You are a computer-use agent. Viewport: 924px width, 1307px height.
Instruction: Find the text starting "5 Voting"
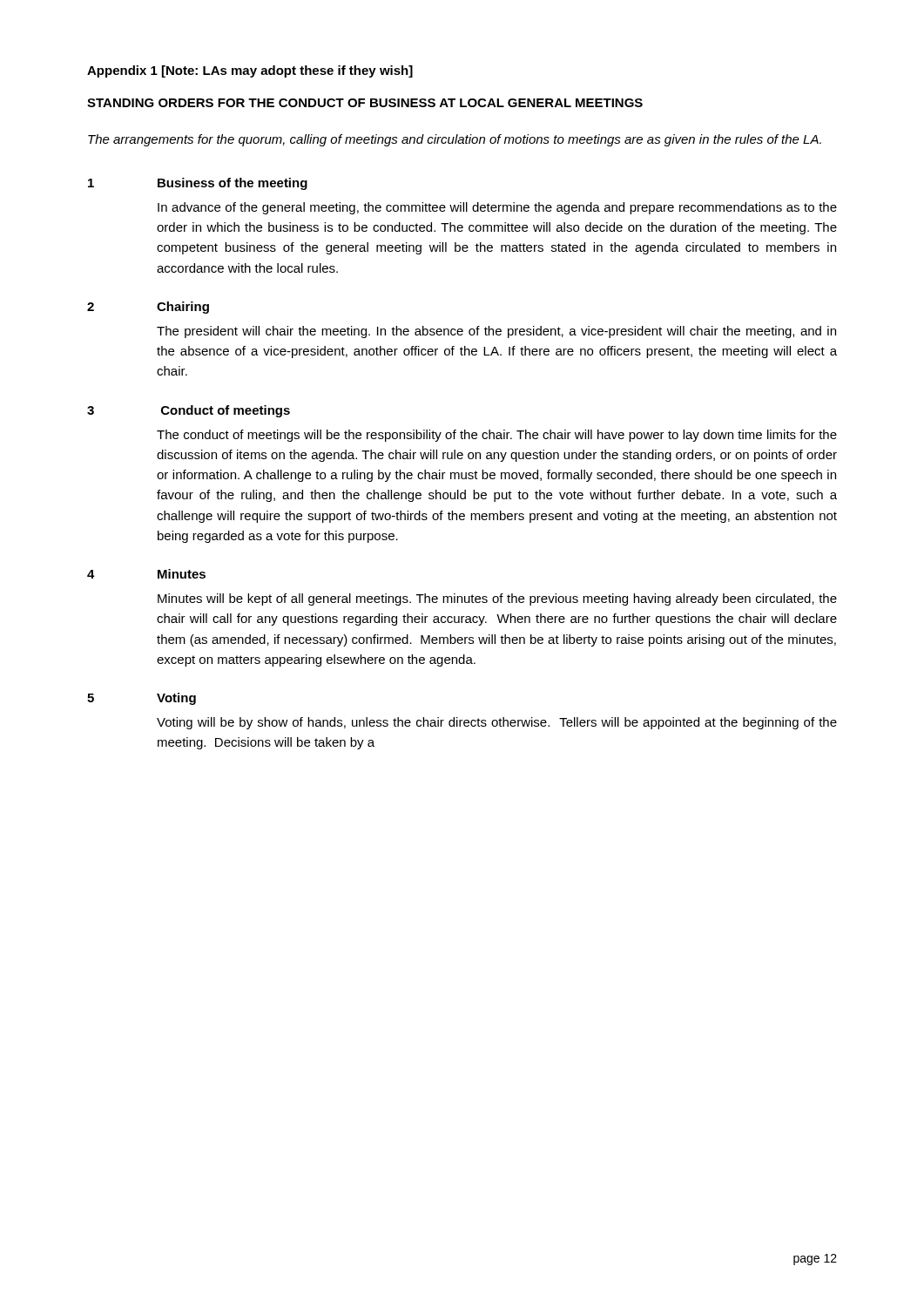(x=90, y=698)
